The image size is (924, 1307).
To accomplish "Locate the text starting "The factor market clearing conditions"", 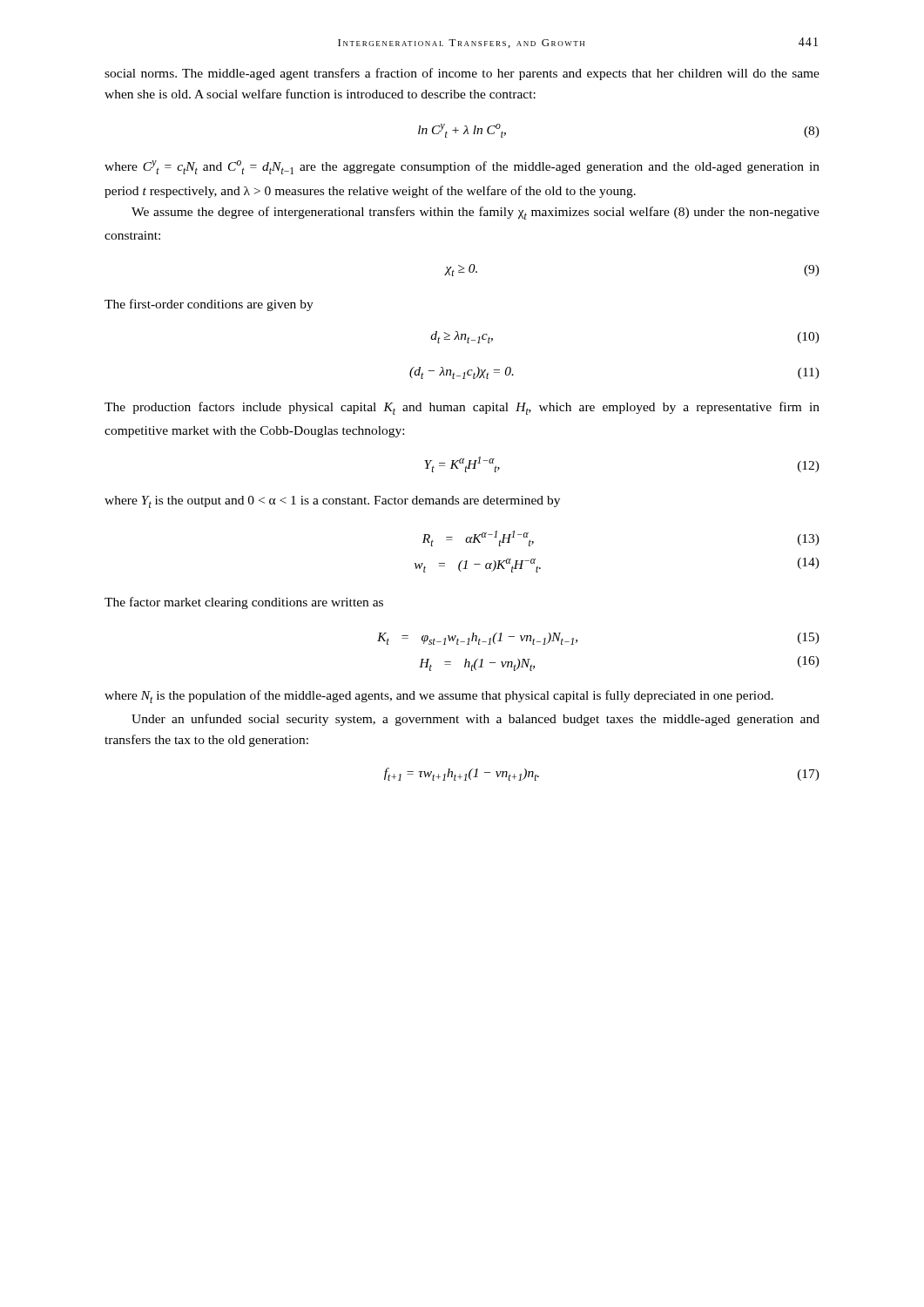I will click(244, 603).
